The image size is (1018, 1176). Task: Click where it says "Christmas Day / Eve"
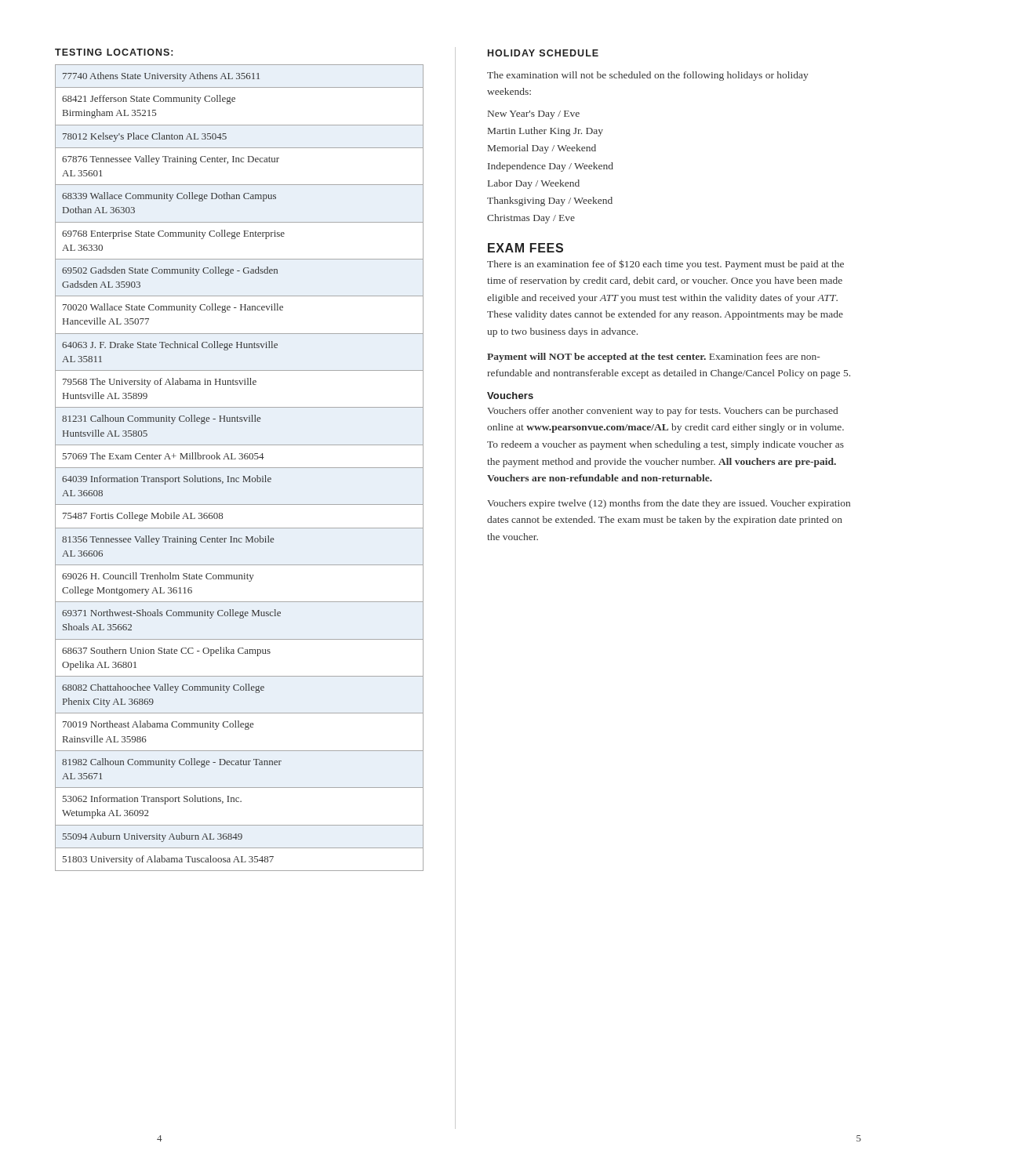(x=531, y=218)
